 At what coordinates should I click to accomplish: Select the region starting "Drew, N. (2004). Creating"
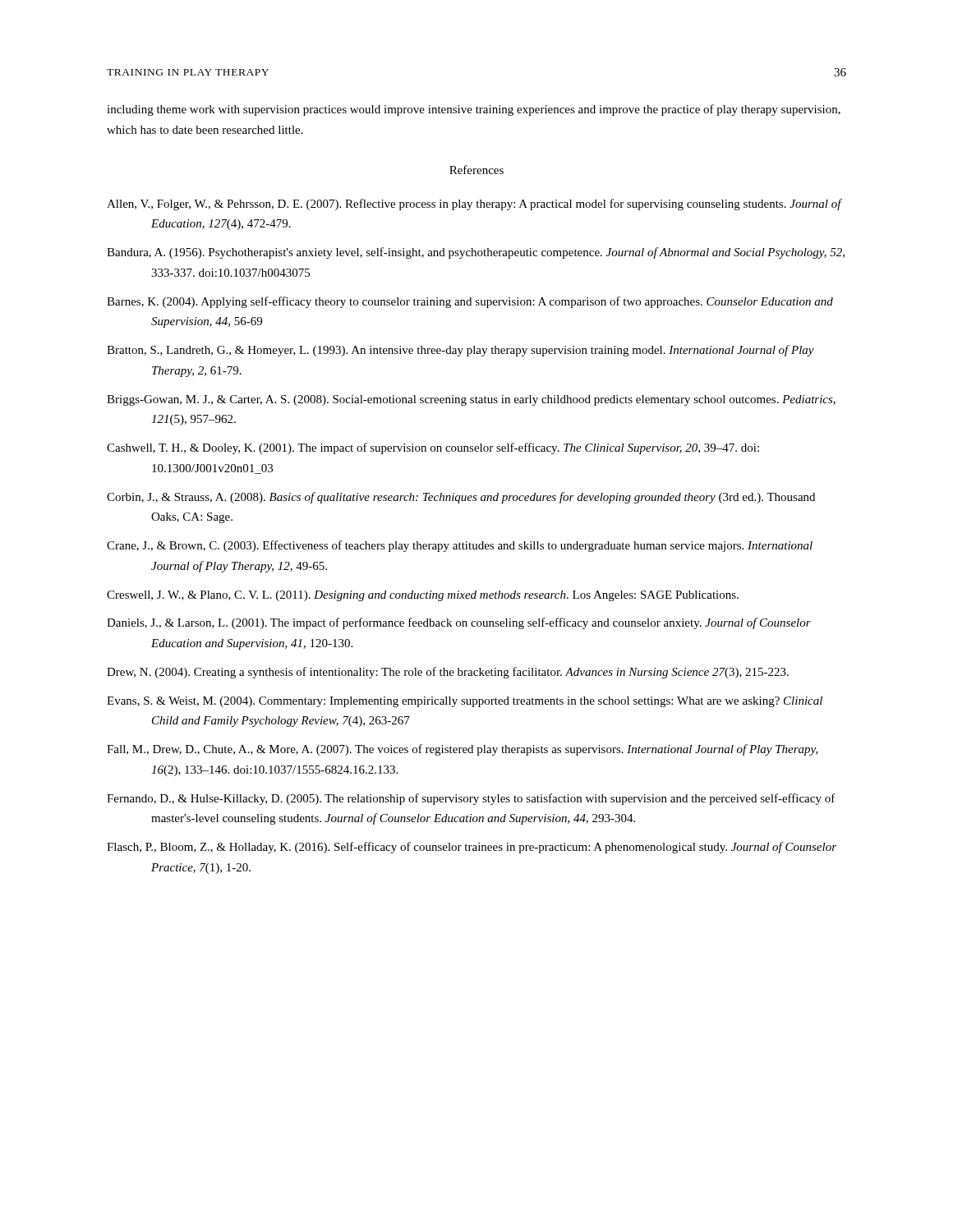(448, 672)
